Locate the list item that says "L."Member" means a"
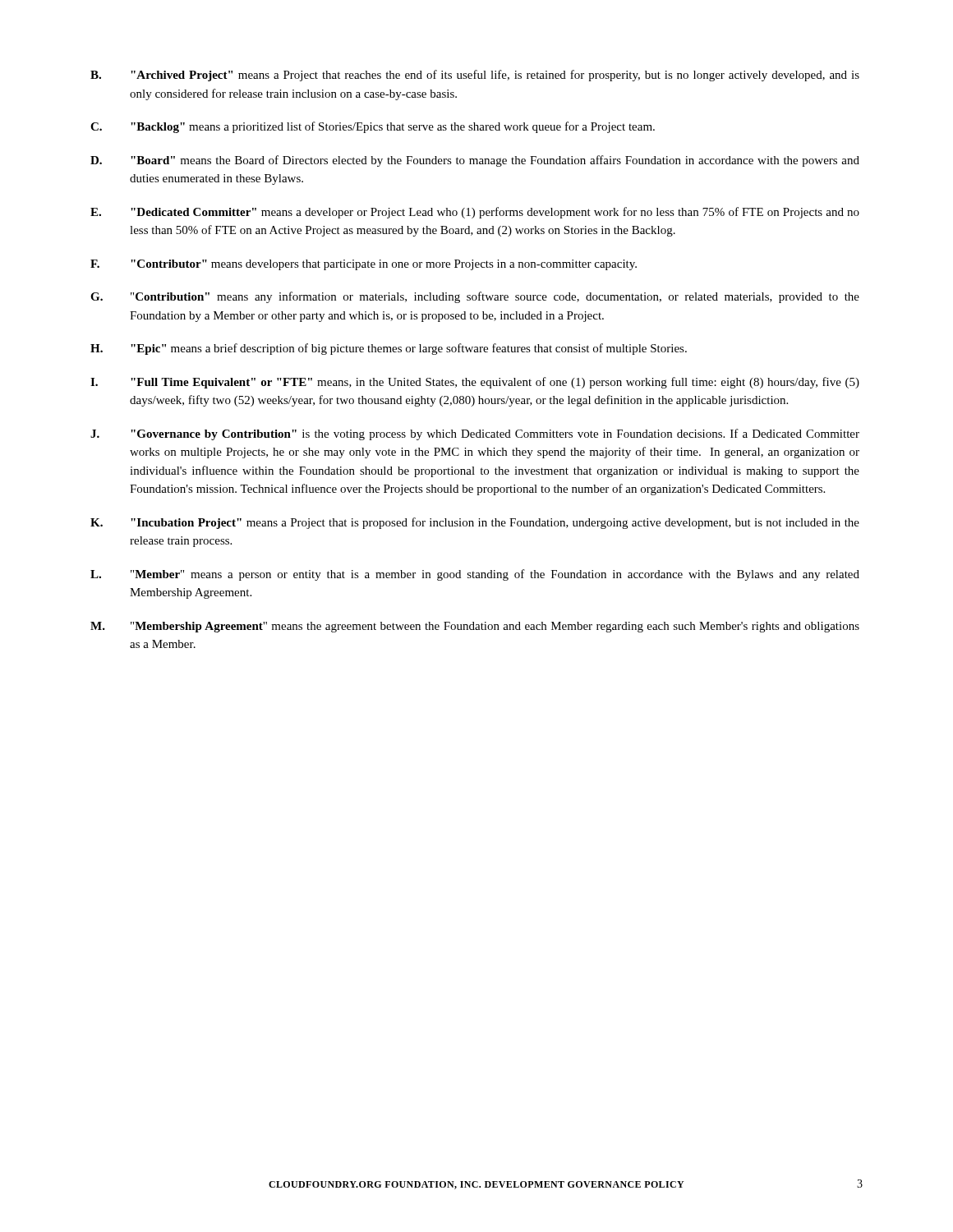Screen dimensions: 1232x953 (476, 583)
